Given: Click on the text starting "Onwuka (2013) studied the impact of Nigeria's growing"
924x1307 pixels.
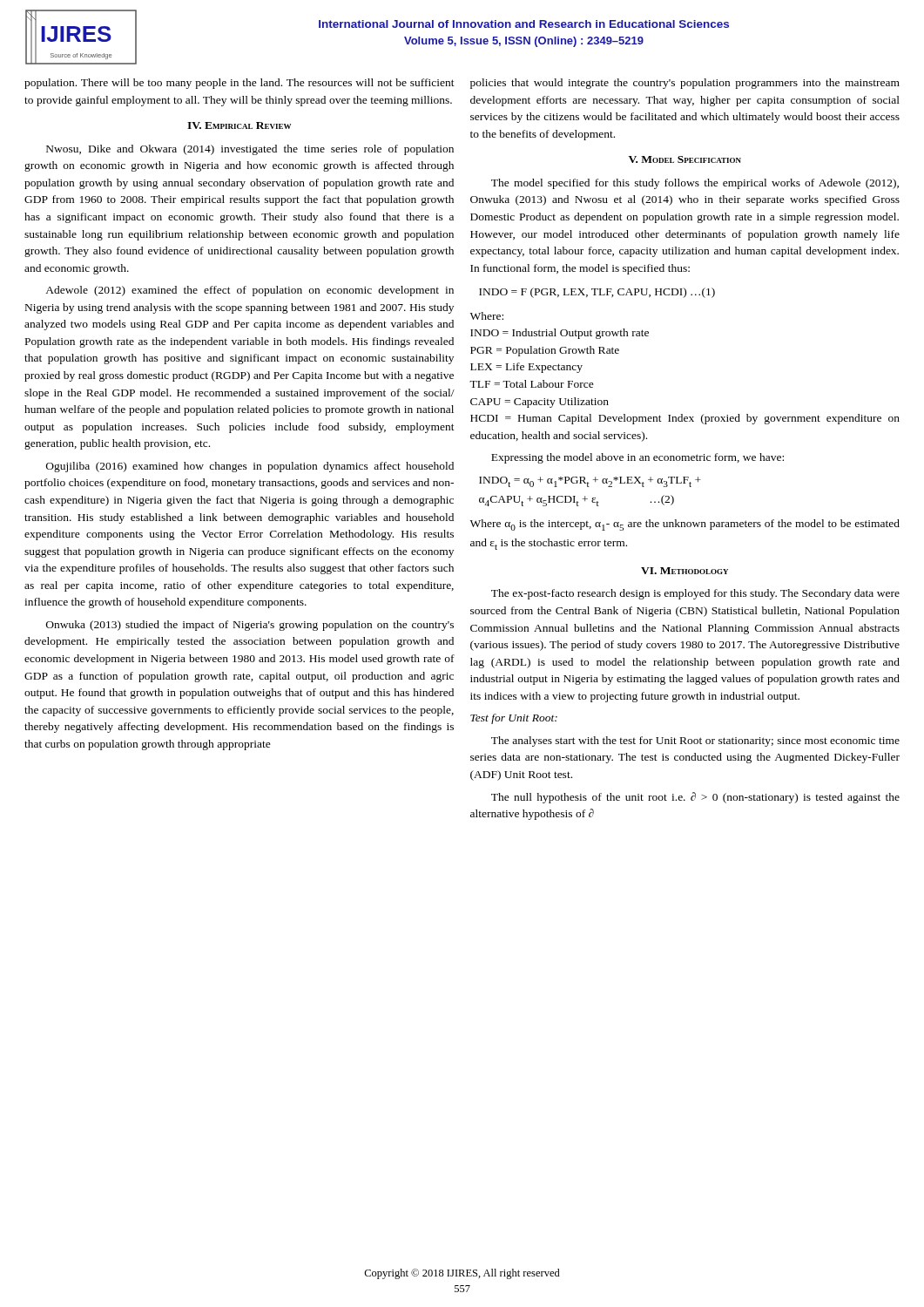Looking at the screenshot, I should [239, 684].
